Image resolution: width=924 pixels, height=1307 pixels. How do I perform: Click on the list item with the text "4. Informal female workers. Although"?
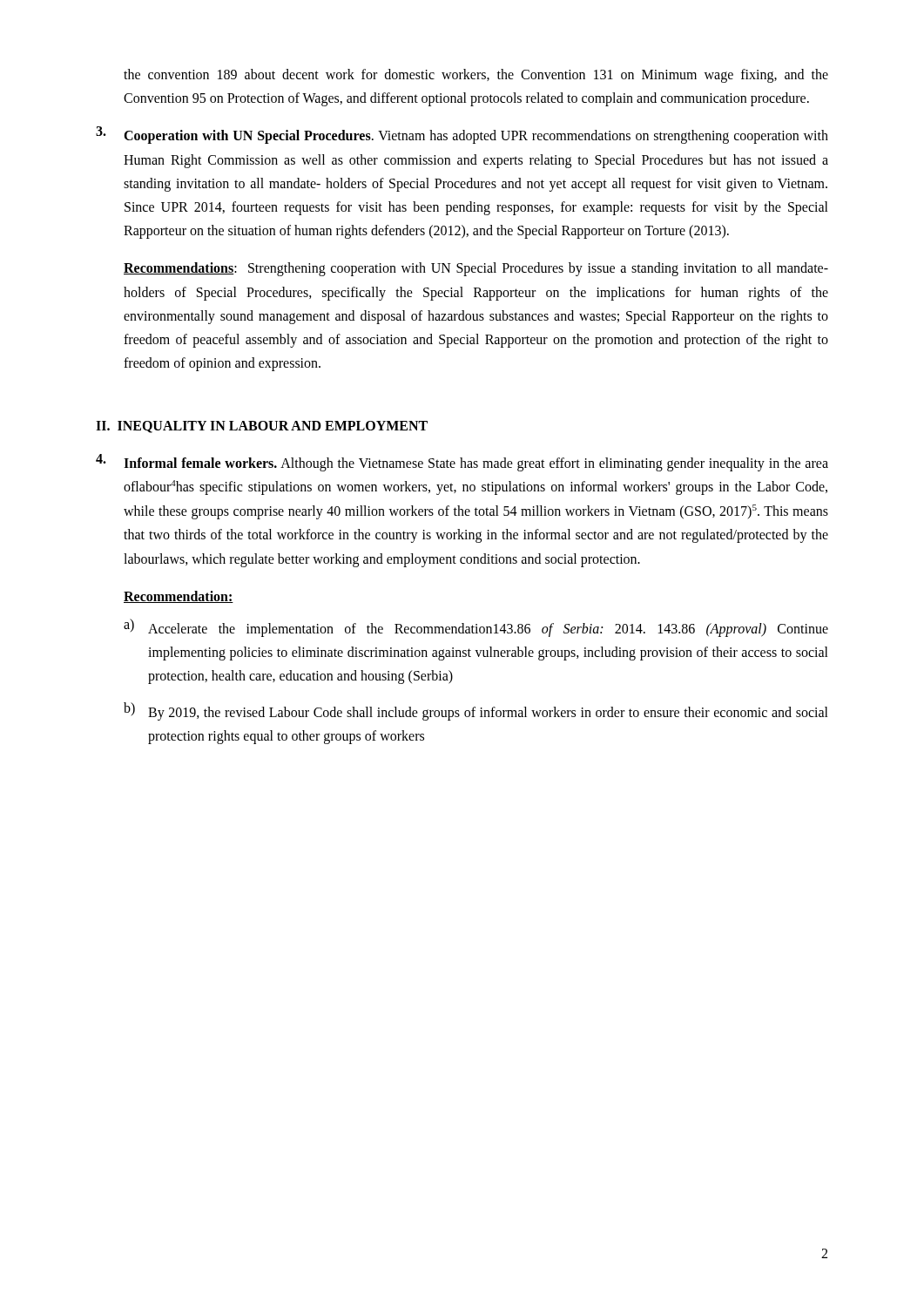pyautogui.click(x=462, y=511)
